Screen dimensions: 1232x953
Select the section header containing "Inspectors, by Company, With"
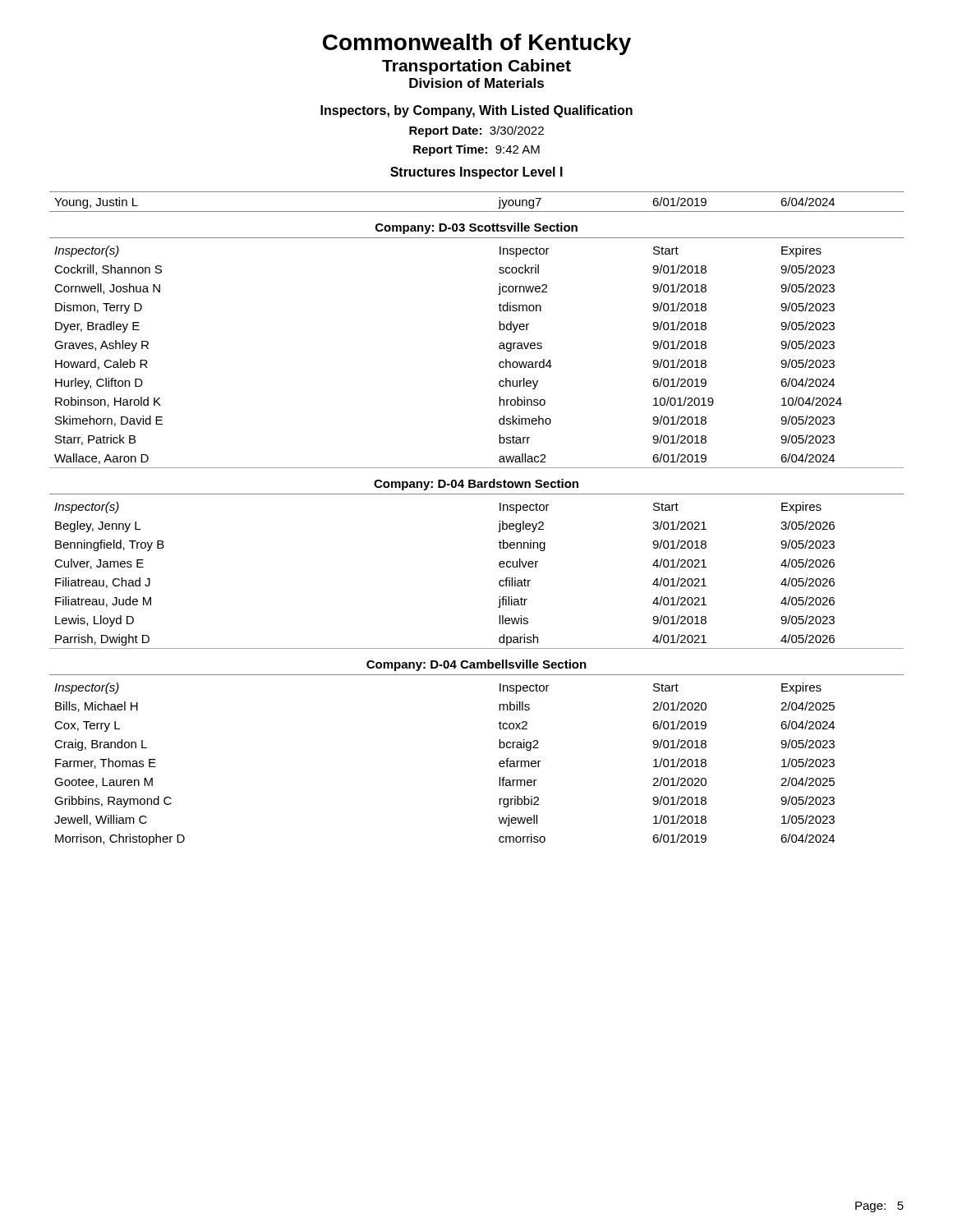[x=476, y=111]
